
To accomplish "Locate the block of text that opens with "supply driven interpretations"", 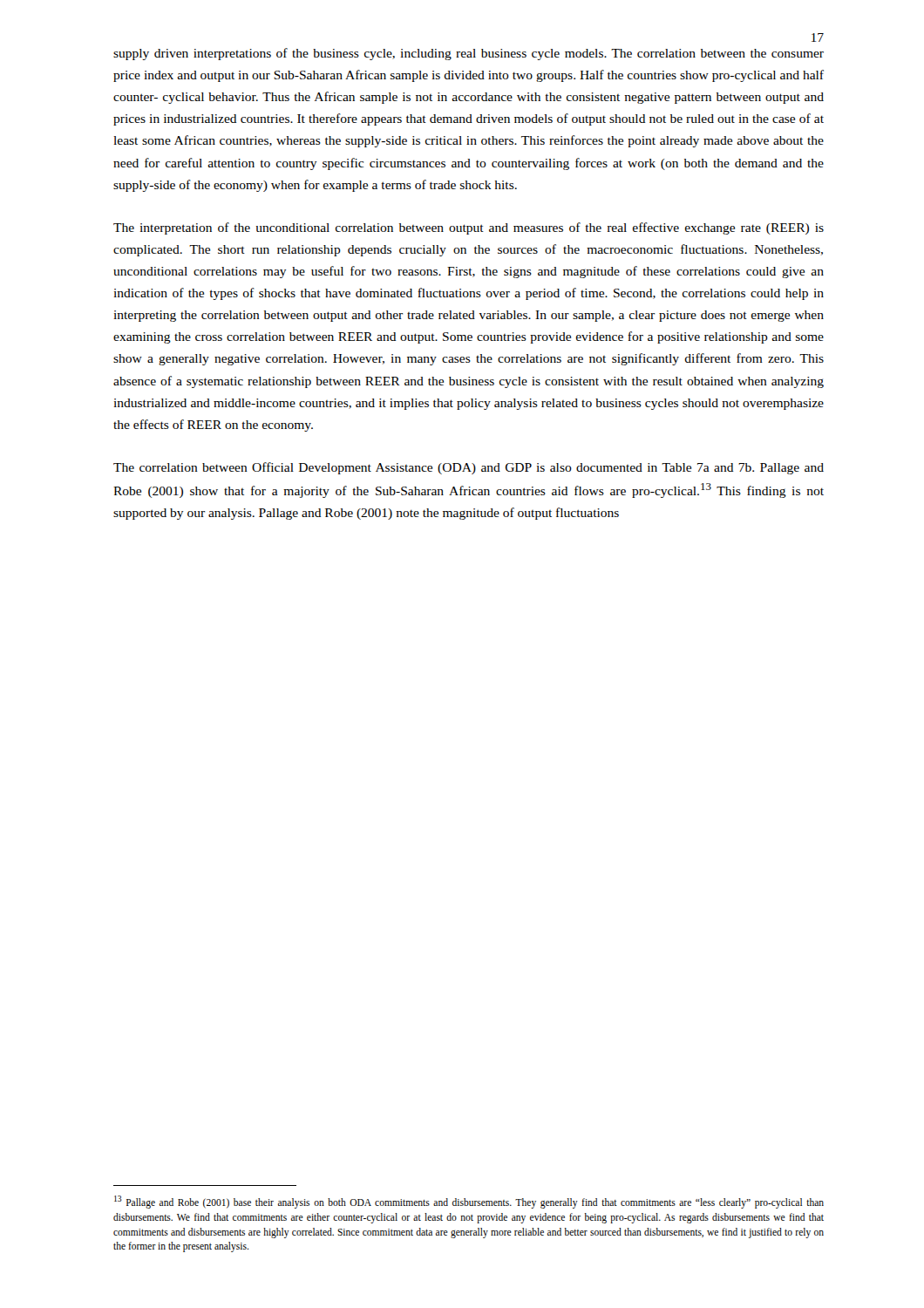I will pos(469,118).
